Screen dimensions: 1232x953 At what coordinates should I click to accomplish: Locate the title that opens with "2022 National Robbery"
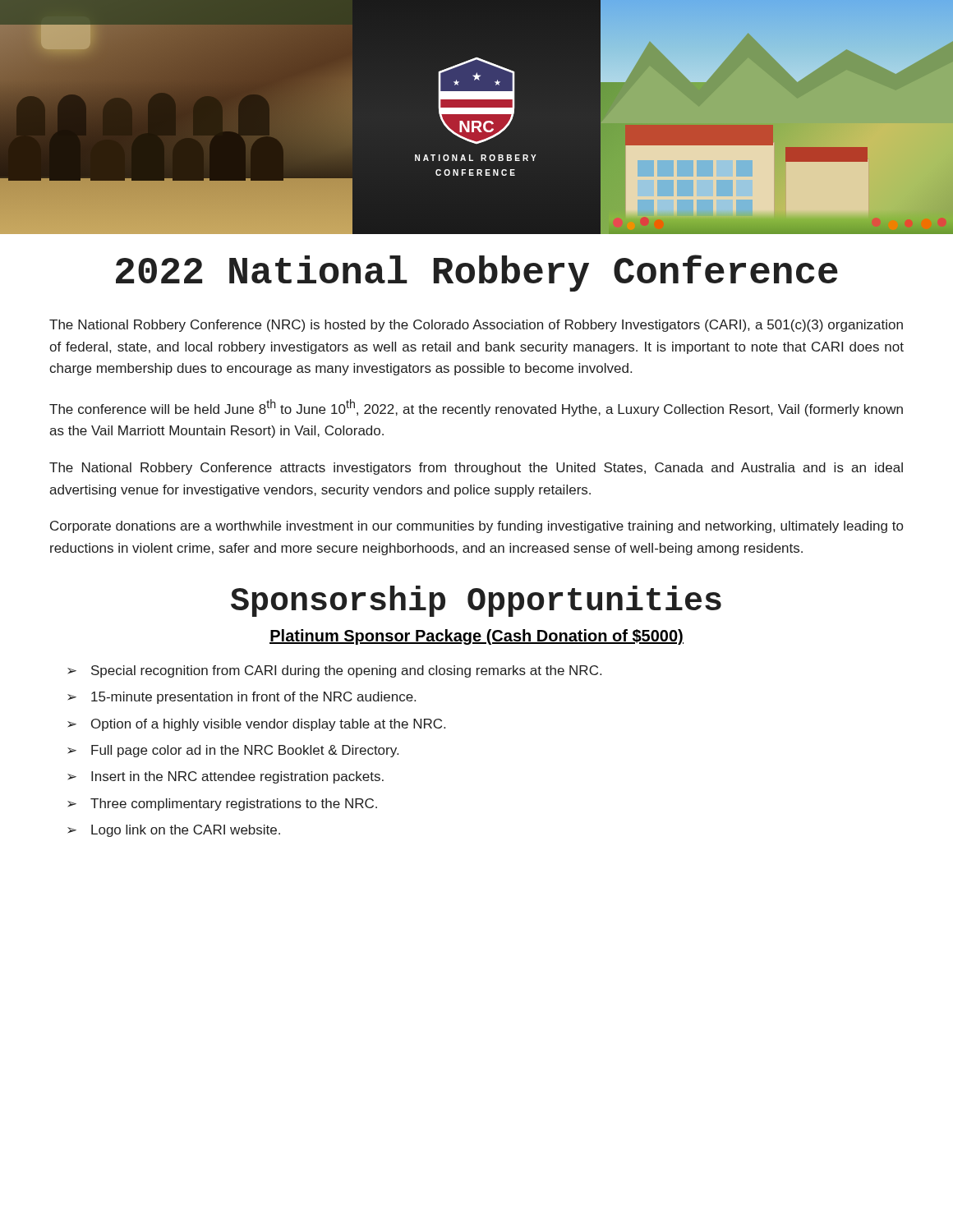pos(476,274)
